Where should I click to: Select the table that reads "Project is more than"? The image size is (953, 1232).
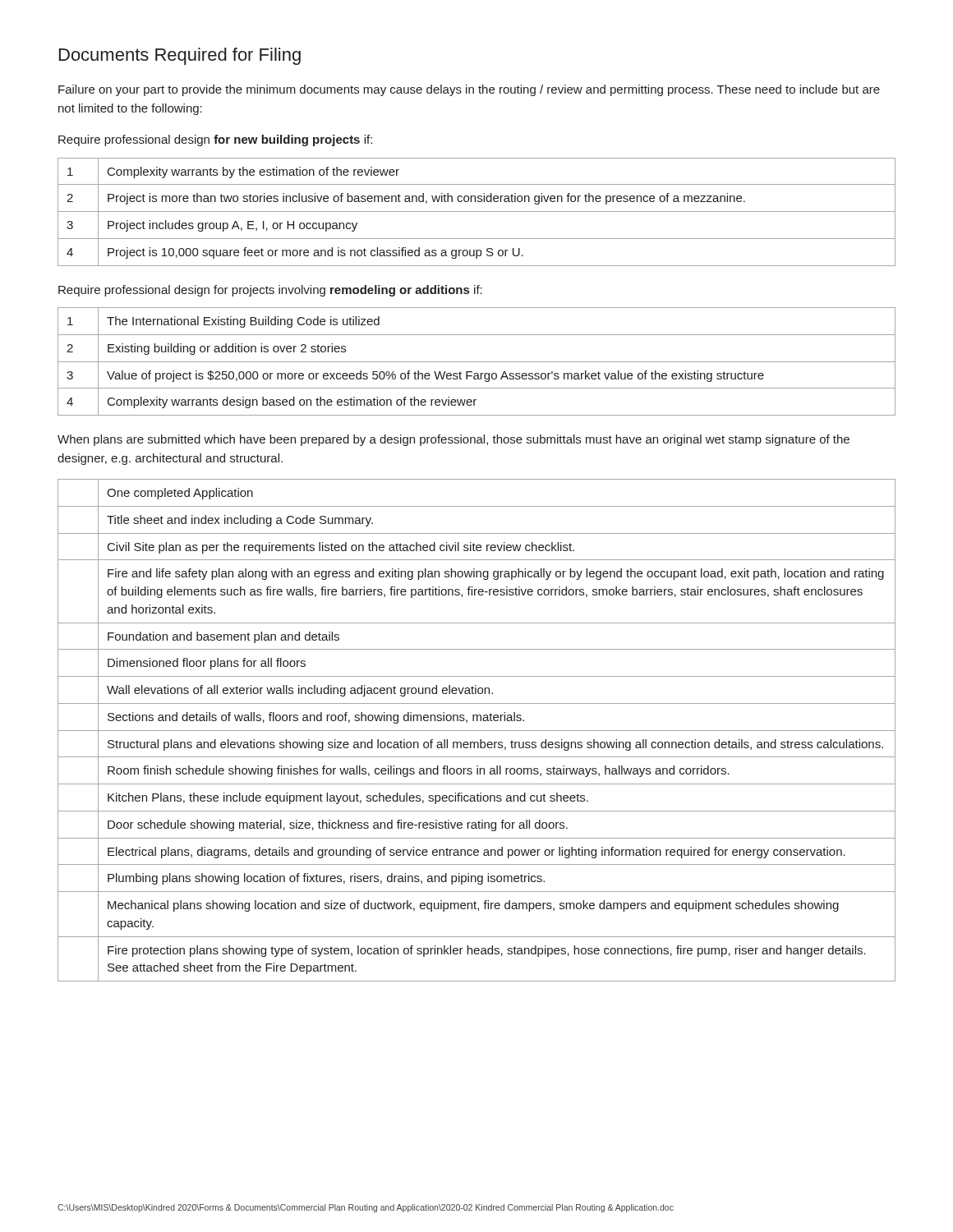coord(476,212)
